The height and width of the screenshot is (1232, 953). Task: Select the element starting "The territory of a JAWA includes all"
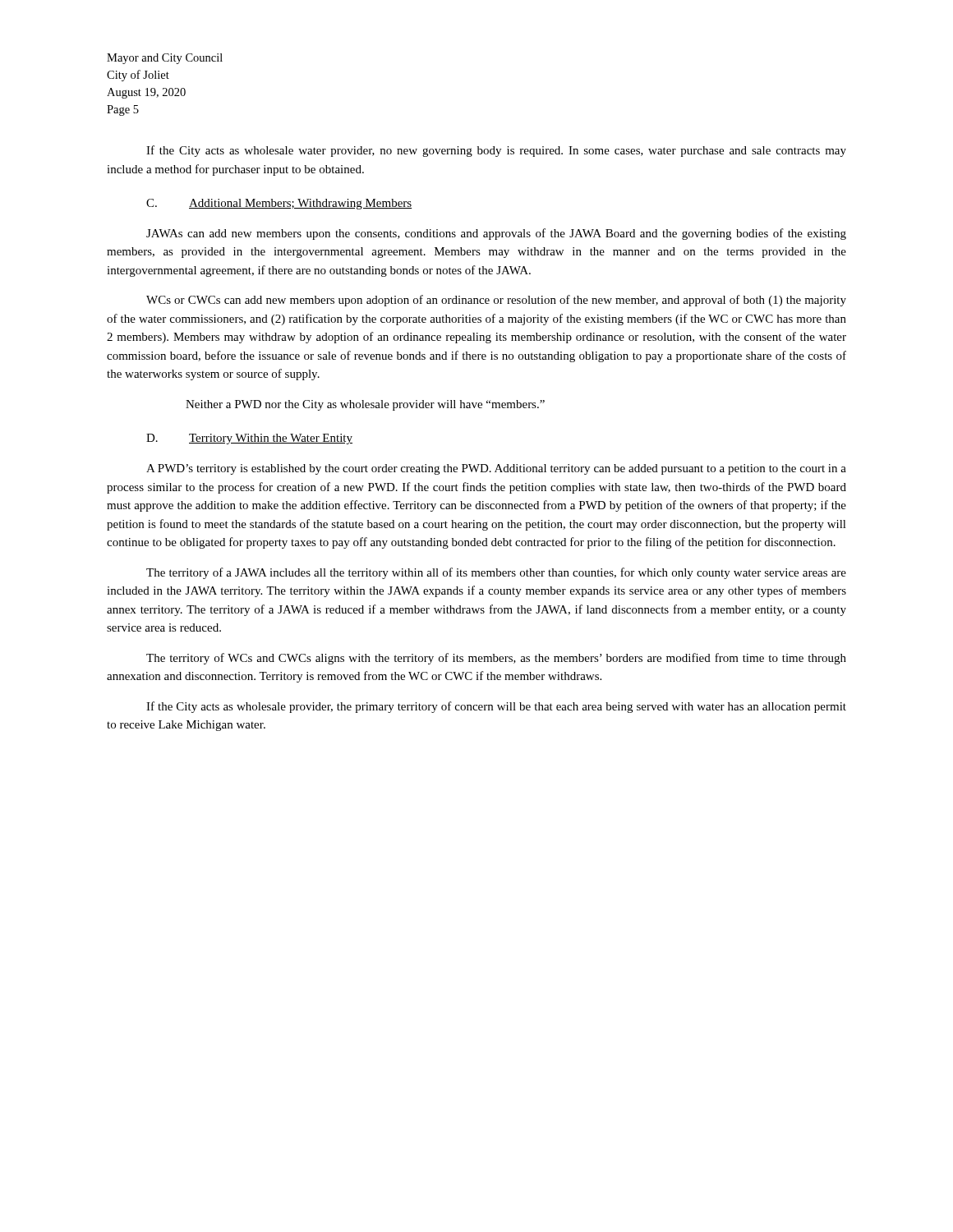point(476,600)
